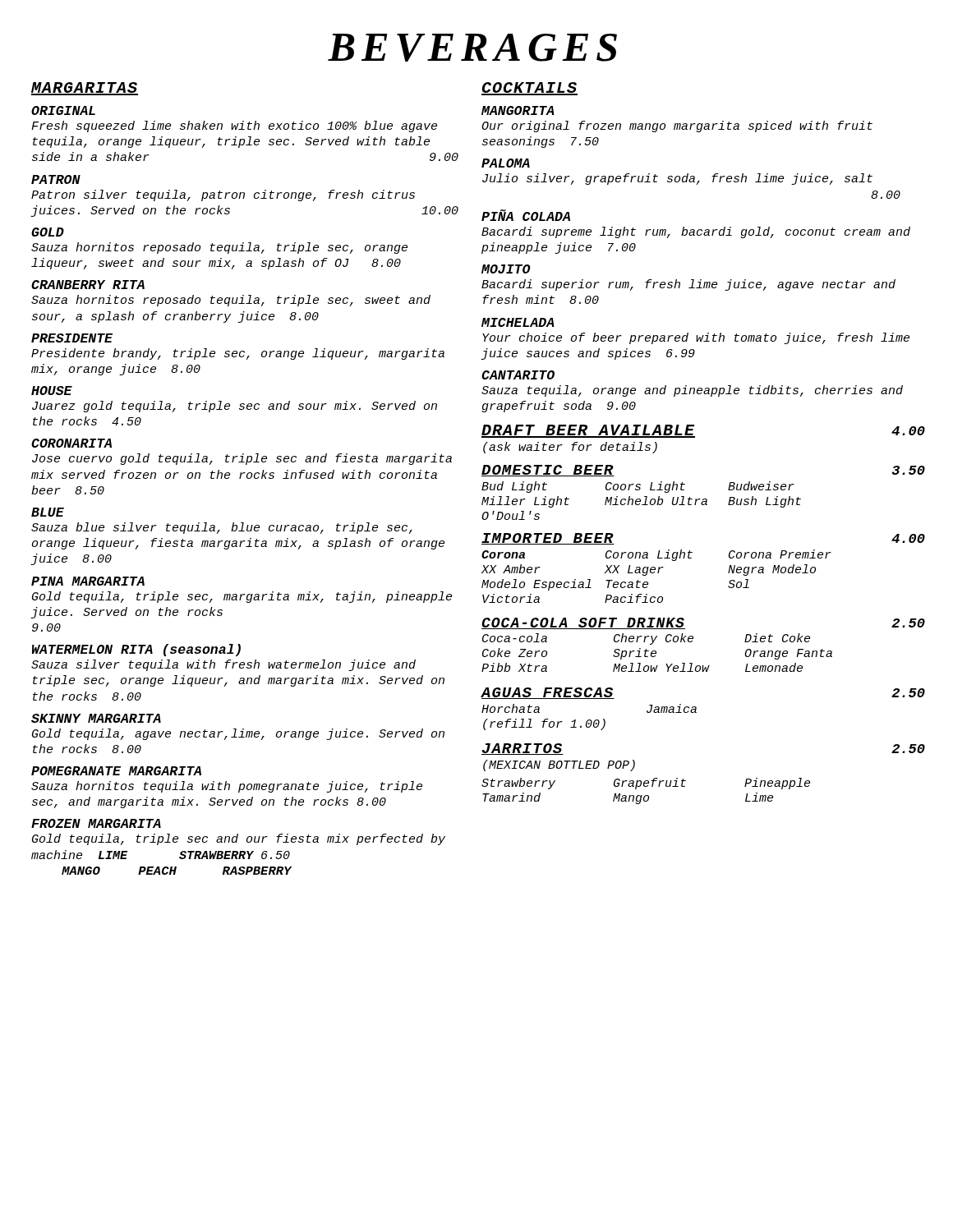Click where it says "POMEGRANATE MARGARITA"
Image resolution: width=953 pixels, height=1232 pixels.
117,772
